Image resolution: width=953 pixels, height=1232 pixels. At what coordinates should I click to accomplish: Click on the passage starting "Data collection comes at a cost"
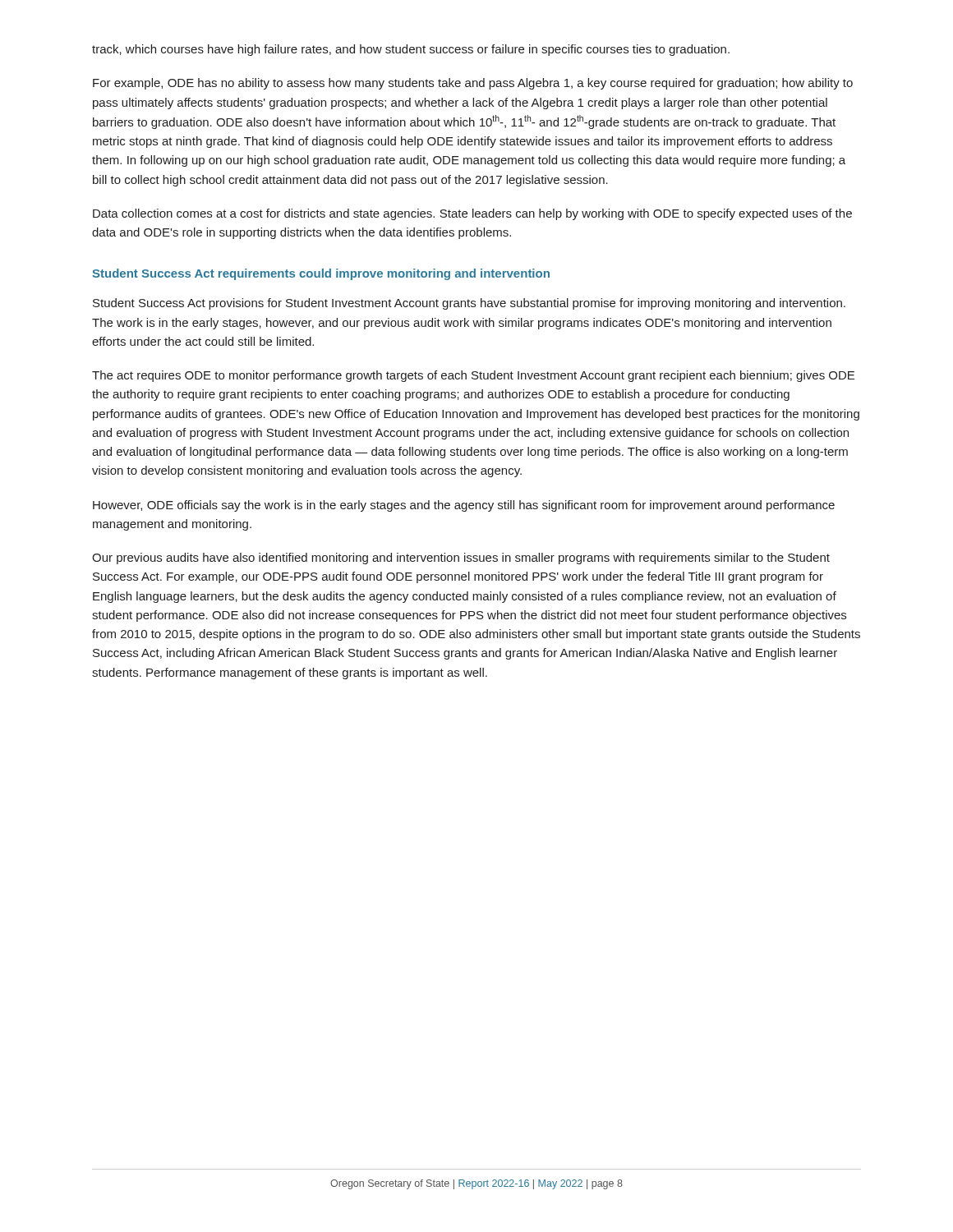472,222
